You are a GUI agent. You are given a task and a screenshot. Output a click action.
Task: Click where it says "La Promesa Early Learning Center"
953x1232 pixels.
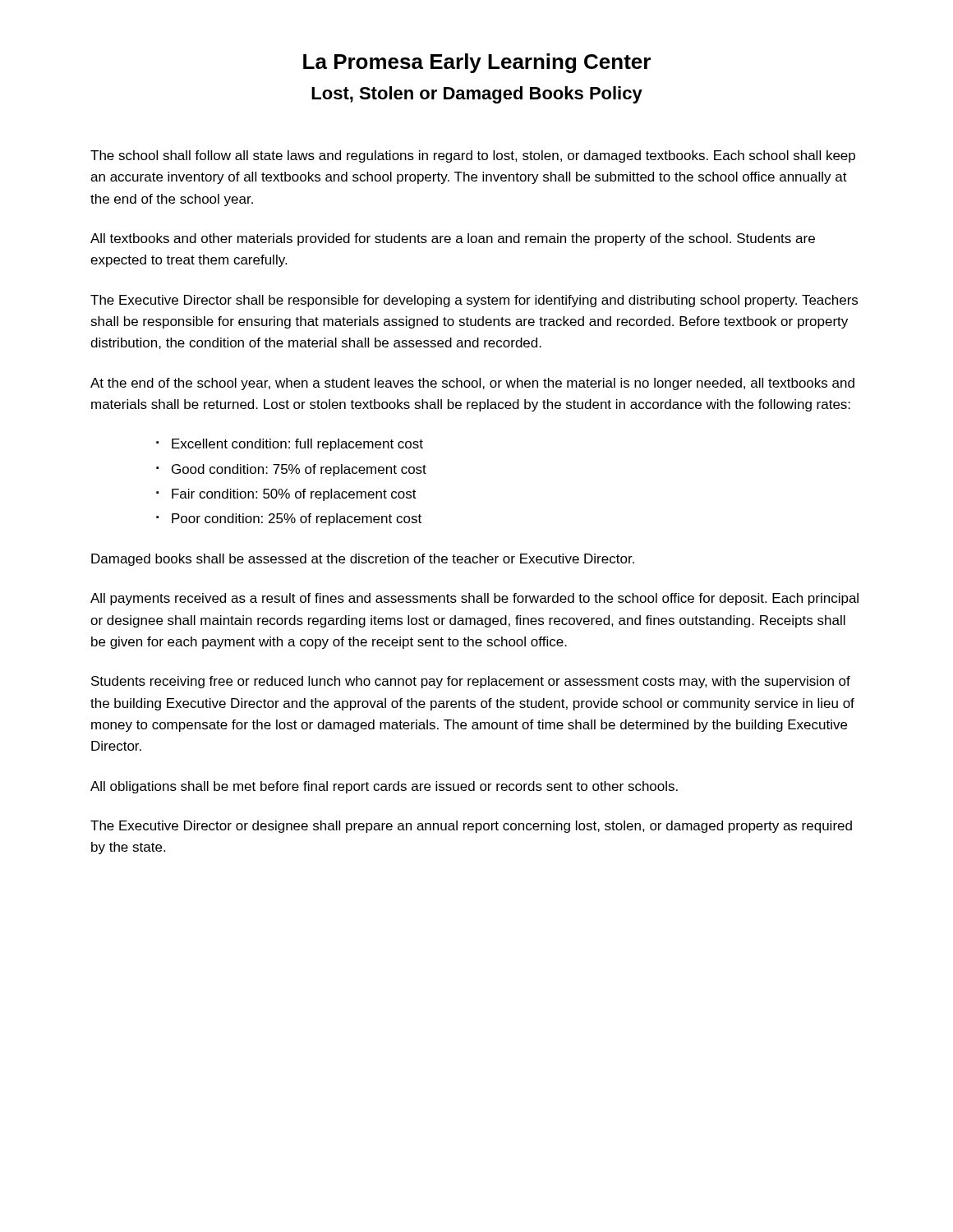pyautogui.click(x=476, y=62)
